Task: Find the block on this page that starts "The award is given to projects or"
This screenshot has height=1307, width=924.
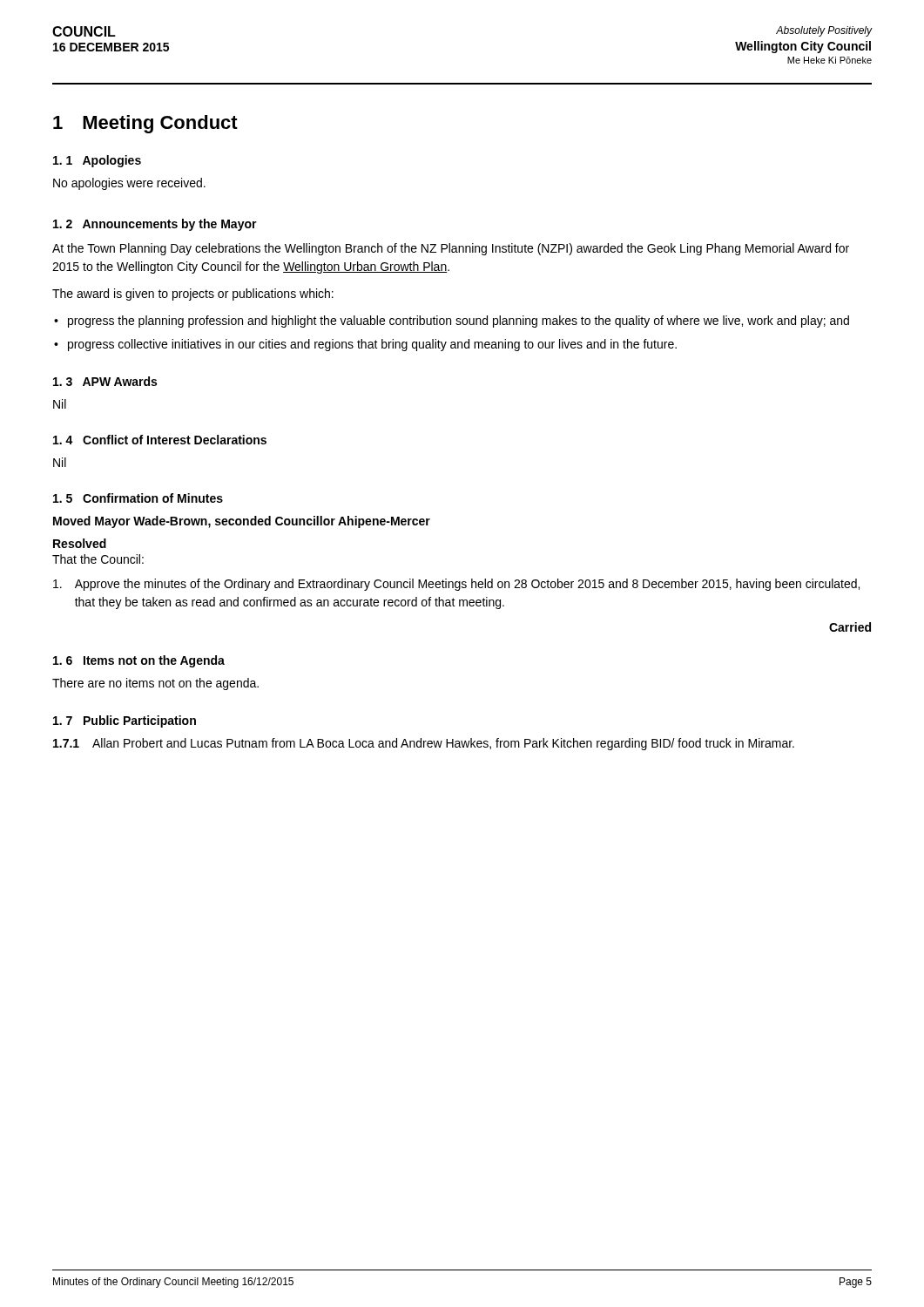Action: [x=193, y=294]
